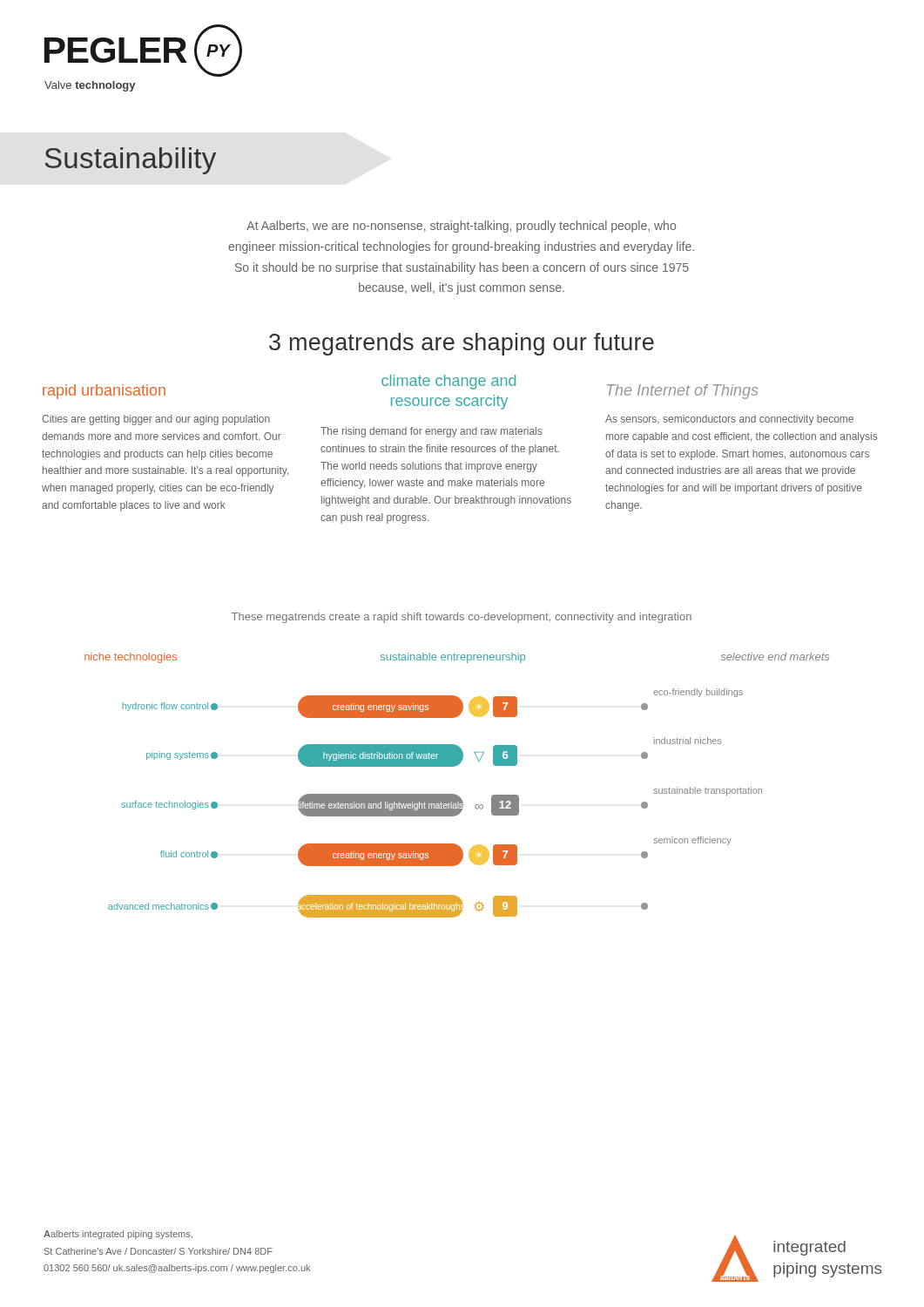Find the section header that says "rapid urbanisation"
This screenshot has height=1307, width=924.
166,391
